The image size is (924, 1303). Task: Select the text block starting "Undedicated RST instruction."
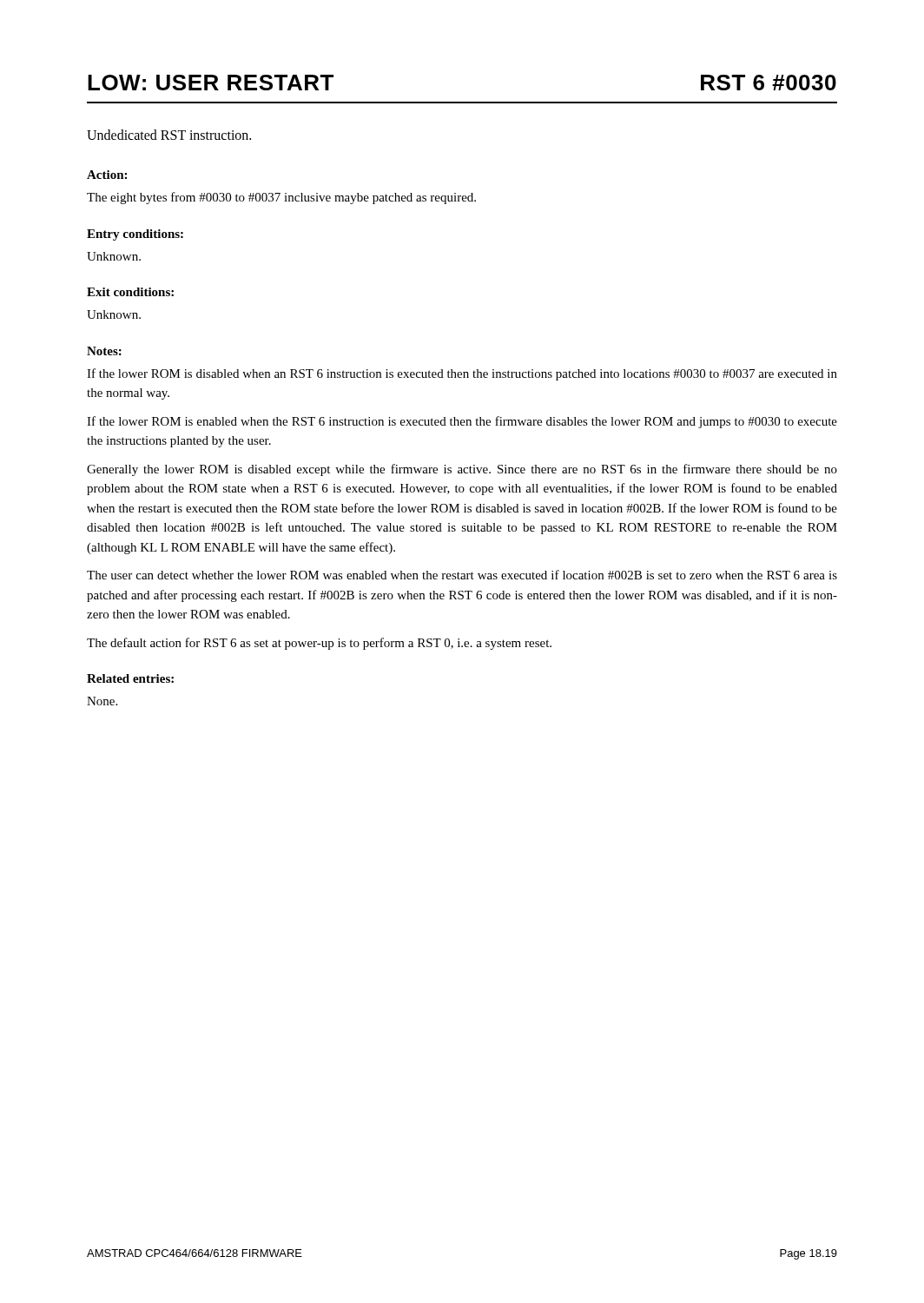(170, 135)
